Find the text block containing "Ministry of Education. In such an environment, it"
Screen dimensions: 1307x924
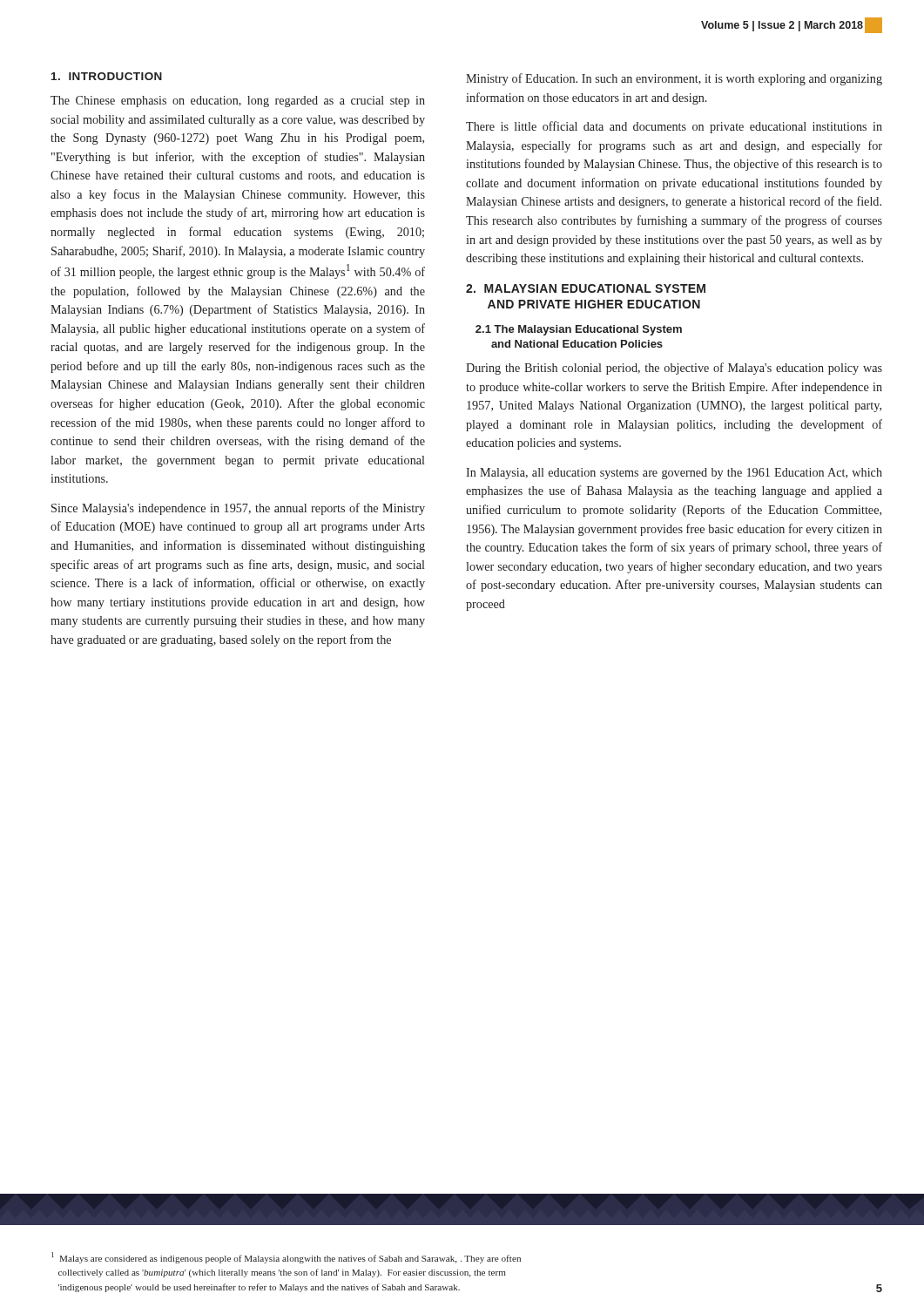[674, 88]
